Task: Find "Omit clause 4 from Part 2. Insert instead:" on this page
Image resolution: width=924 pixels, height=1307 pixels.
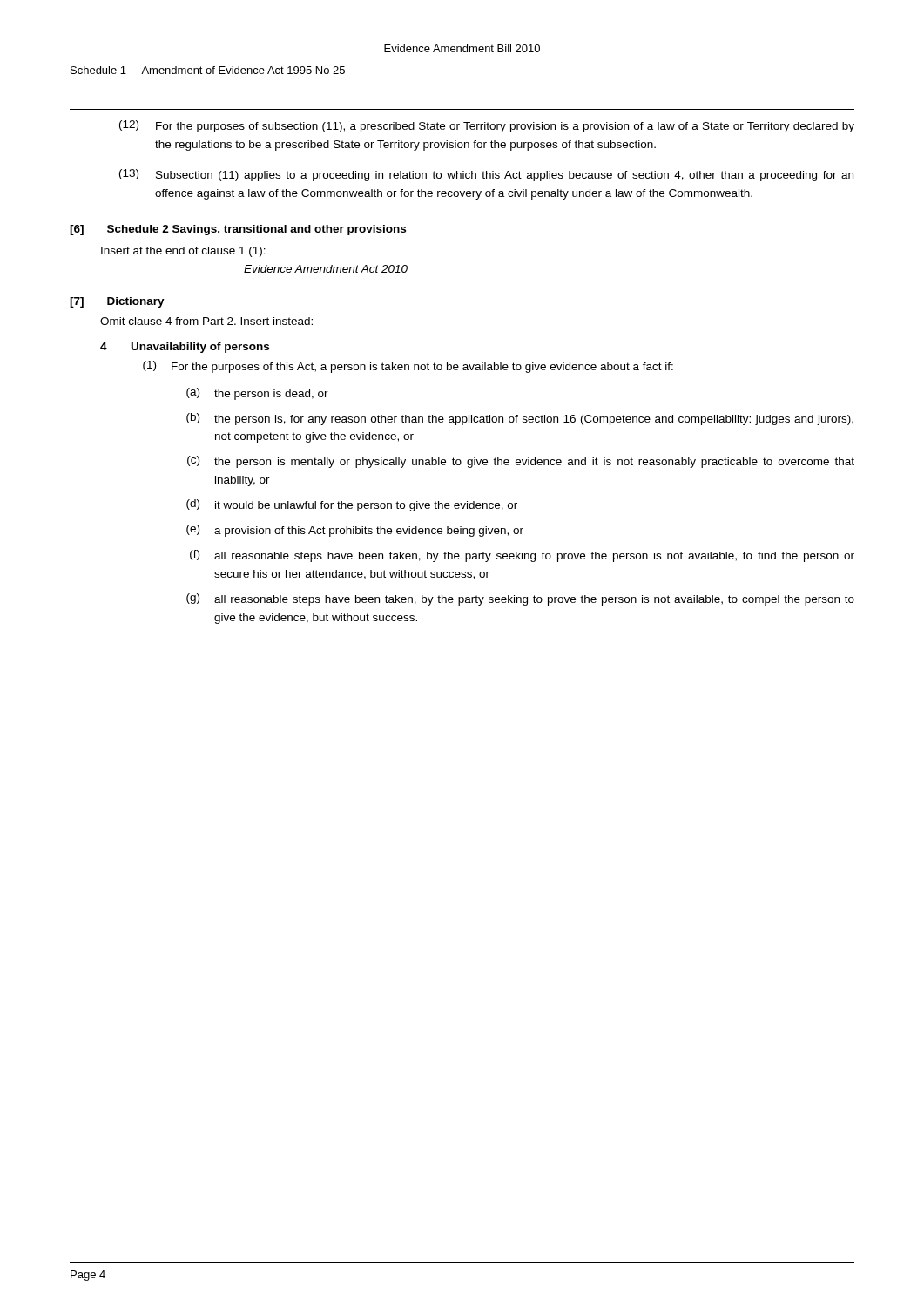Action: click(207, 321)
